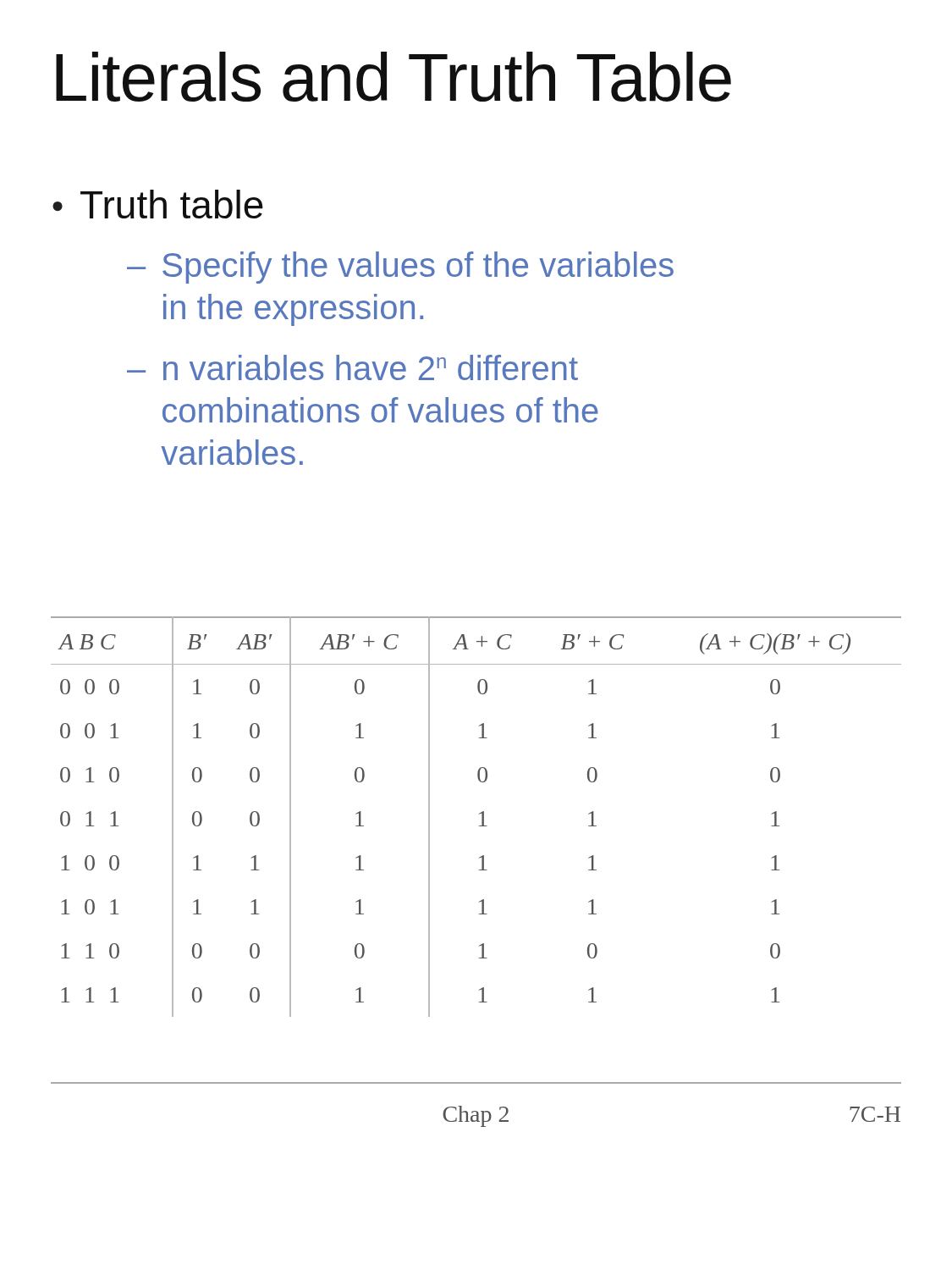Point to the block starting "– Specify the values"
The width and height of the screenshot is (952, 1270).
(401, 286)
